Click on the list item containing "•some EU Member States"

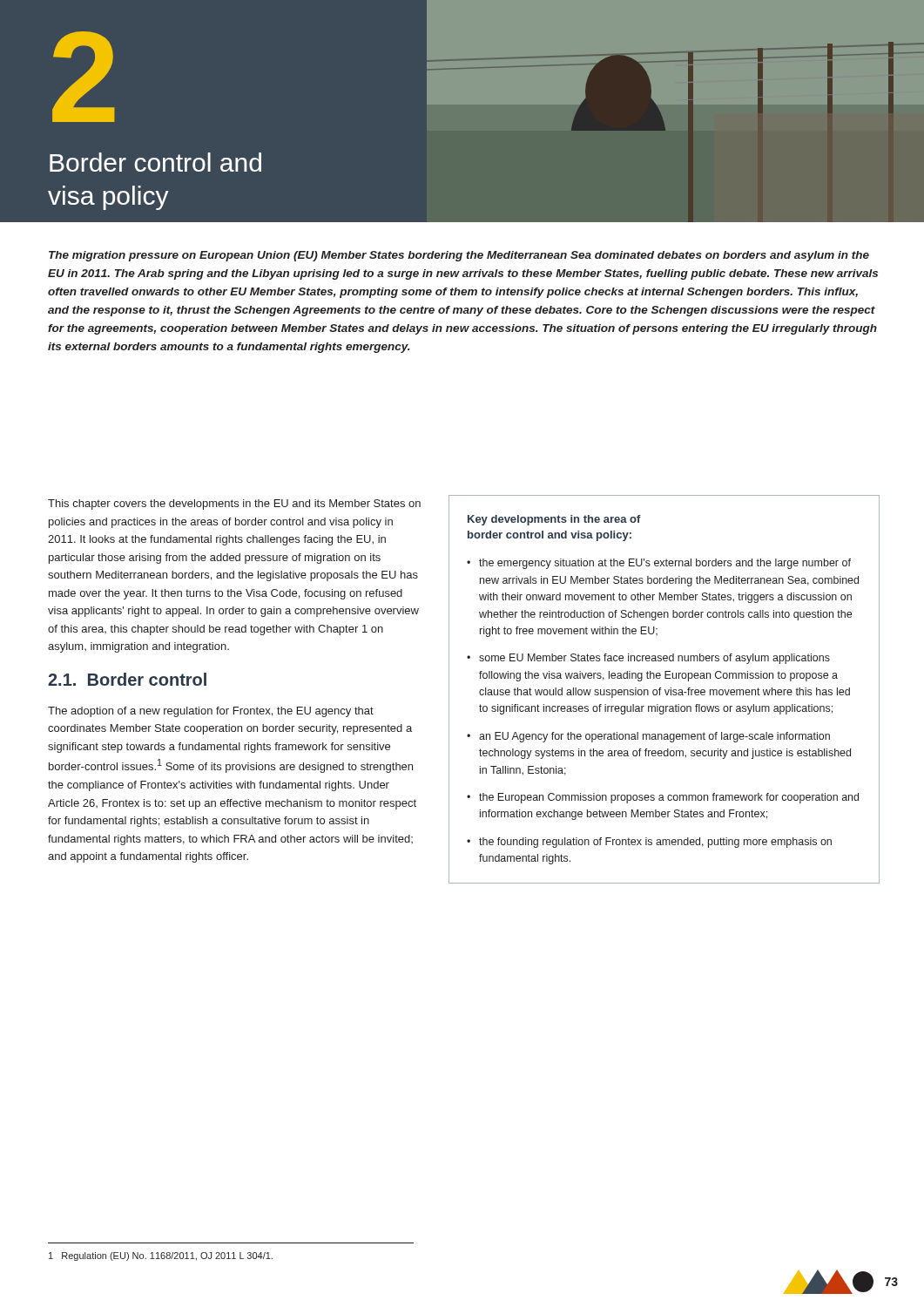coord(659,683)
